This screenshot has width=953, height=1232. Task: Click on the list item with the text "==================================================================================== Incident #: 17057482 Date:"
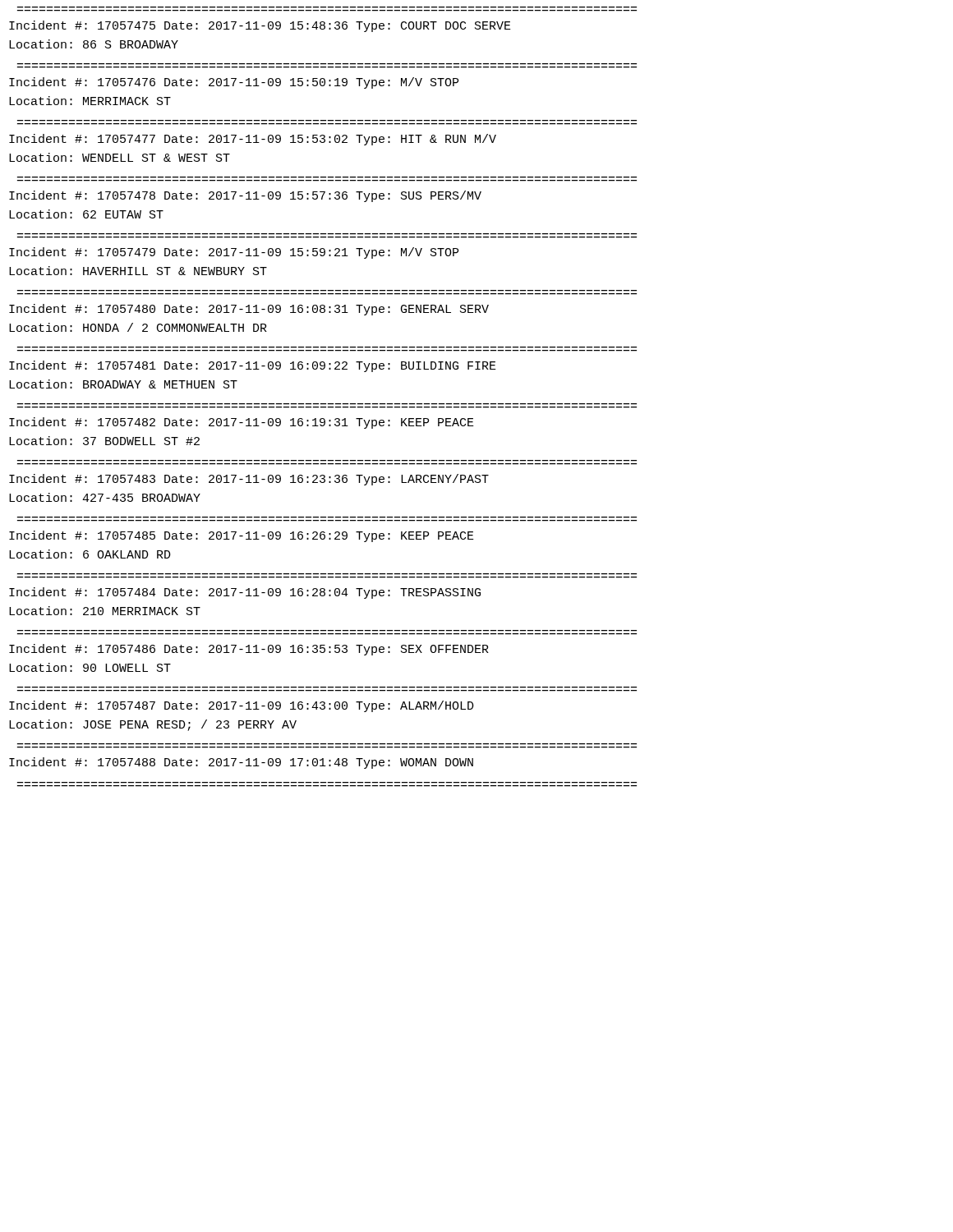[476, 426]
